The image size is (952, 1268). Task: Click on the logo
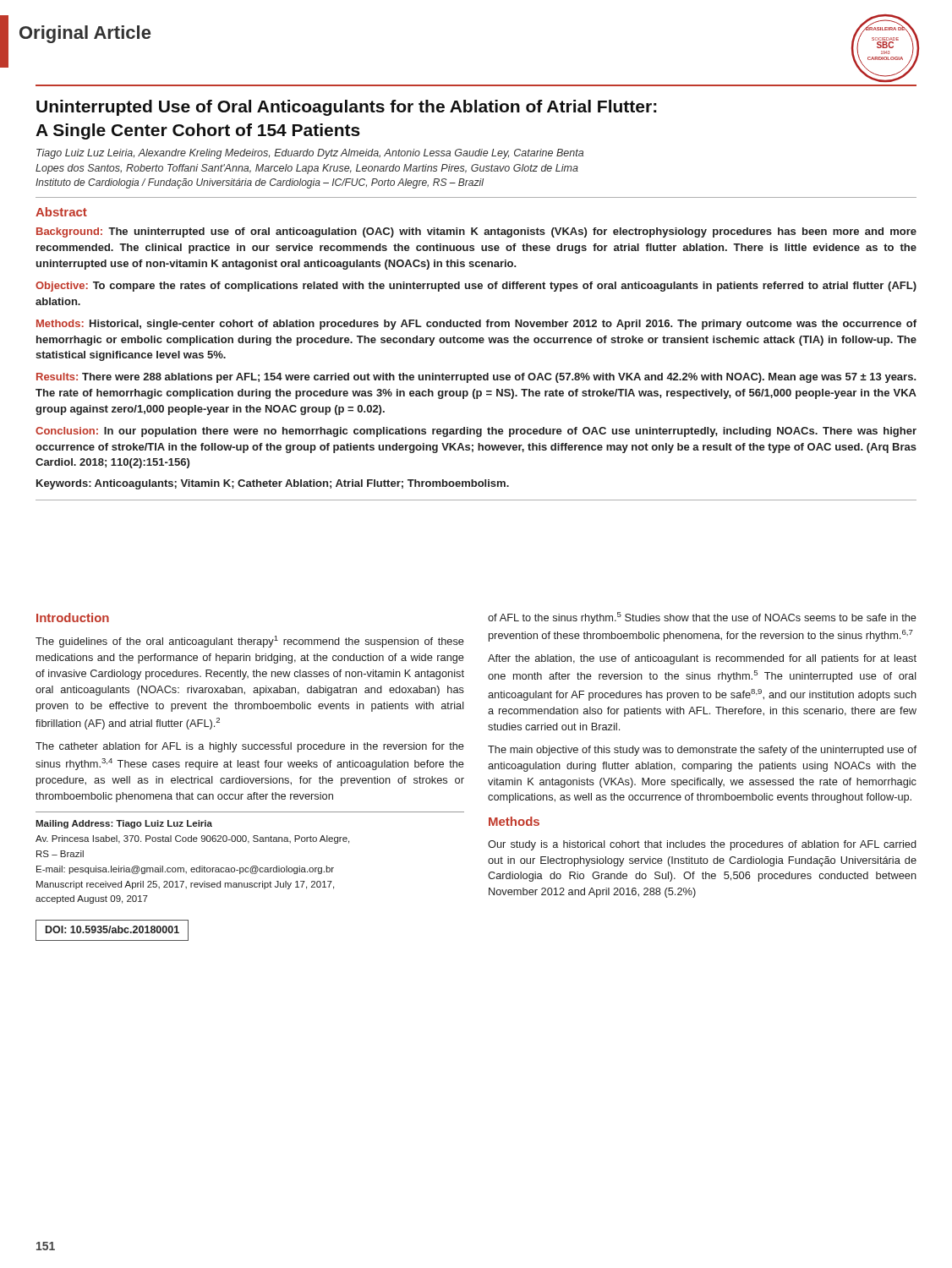point(885,48)
